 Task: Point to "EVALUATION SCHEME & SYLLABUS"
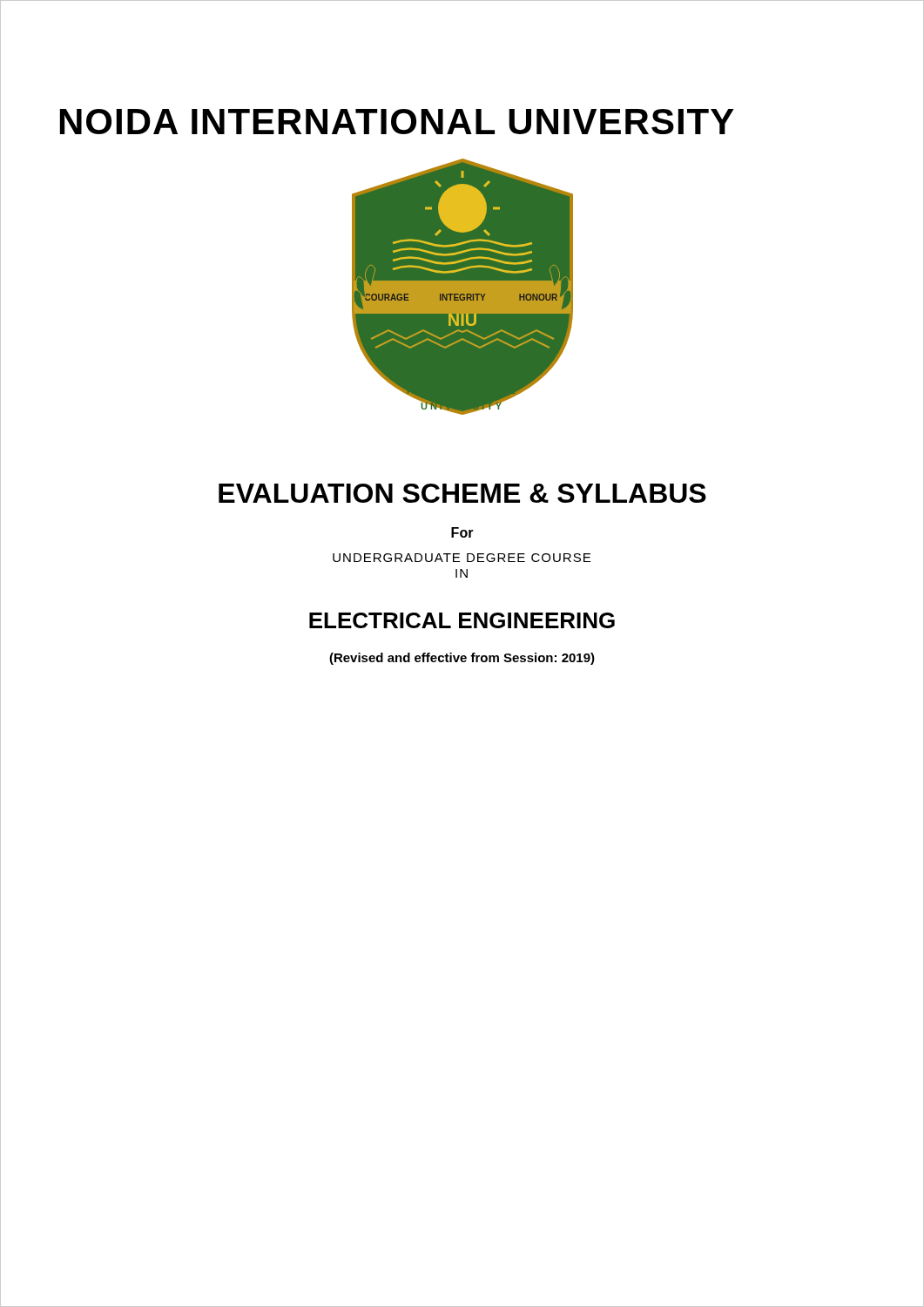462,493
